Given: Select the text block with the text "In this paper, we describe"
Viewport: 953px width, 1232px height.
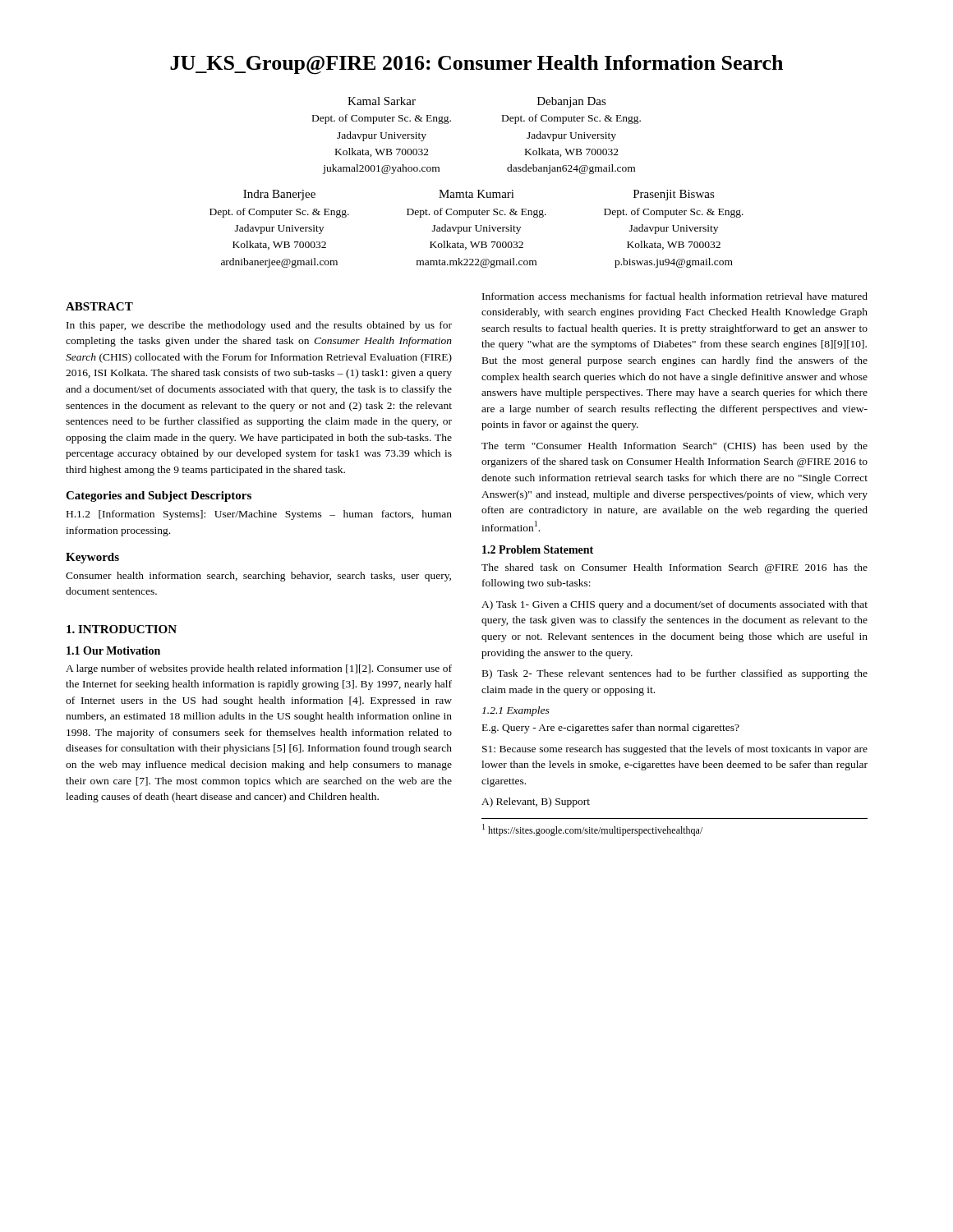Looking at the screenshot, I should click(259, 397).
